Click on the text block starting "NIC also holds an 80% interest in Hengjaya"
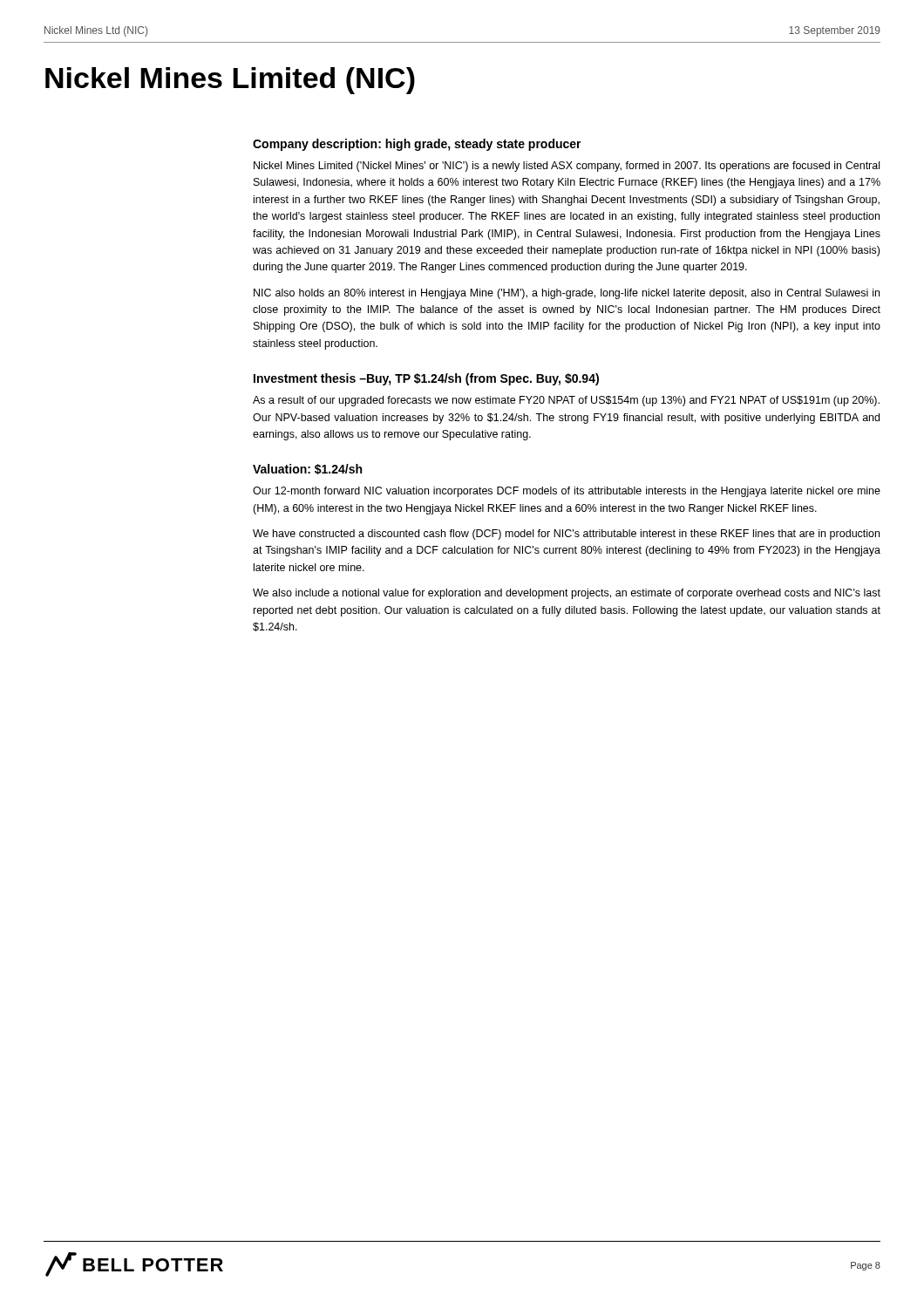 (567, 318)
